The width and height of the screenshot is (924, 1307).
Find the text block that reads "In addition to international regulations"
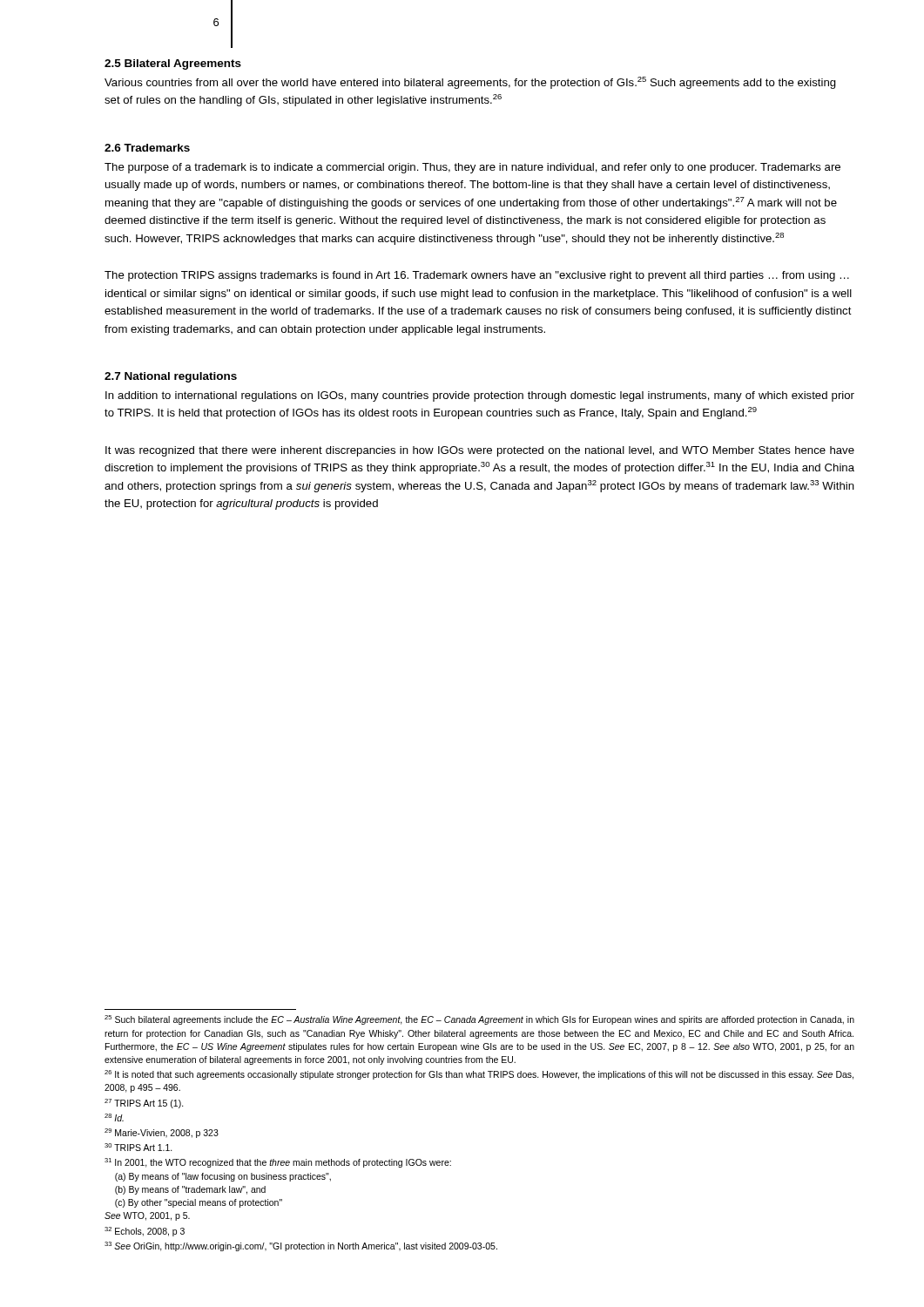(479, 404)
